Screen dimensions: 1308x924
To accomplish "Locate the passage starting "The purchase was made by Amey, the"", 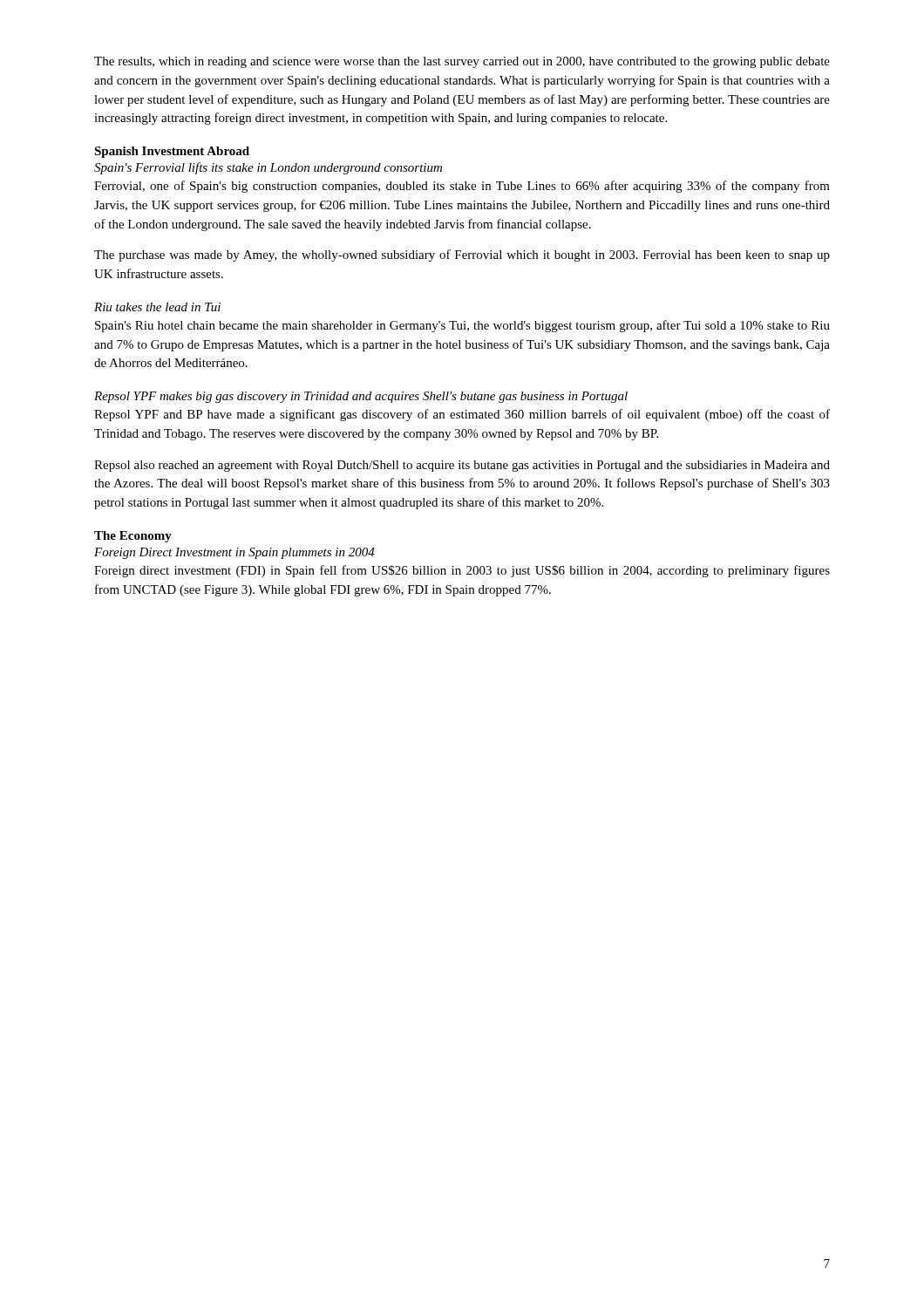I will 462,265.
